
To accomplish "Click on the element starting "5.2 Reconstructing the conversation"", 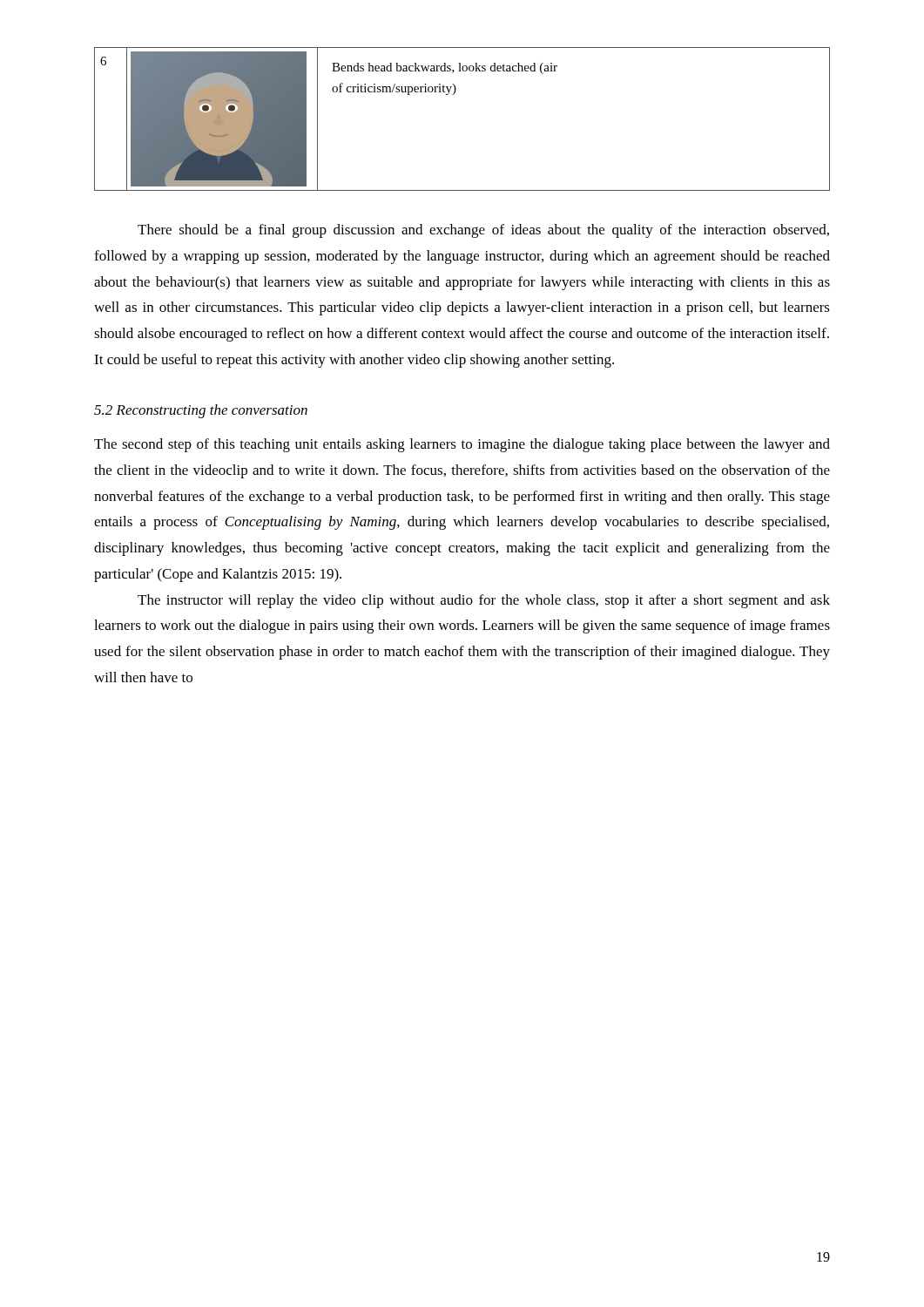I will (201, 411).
